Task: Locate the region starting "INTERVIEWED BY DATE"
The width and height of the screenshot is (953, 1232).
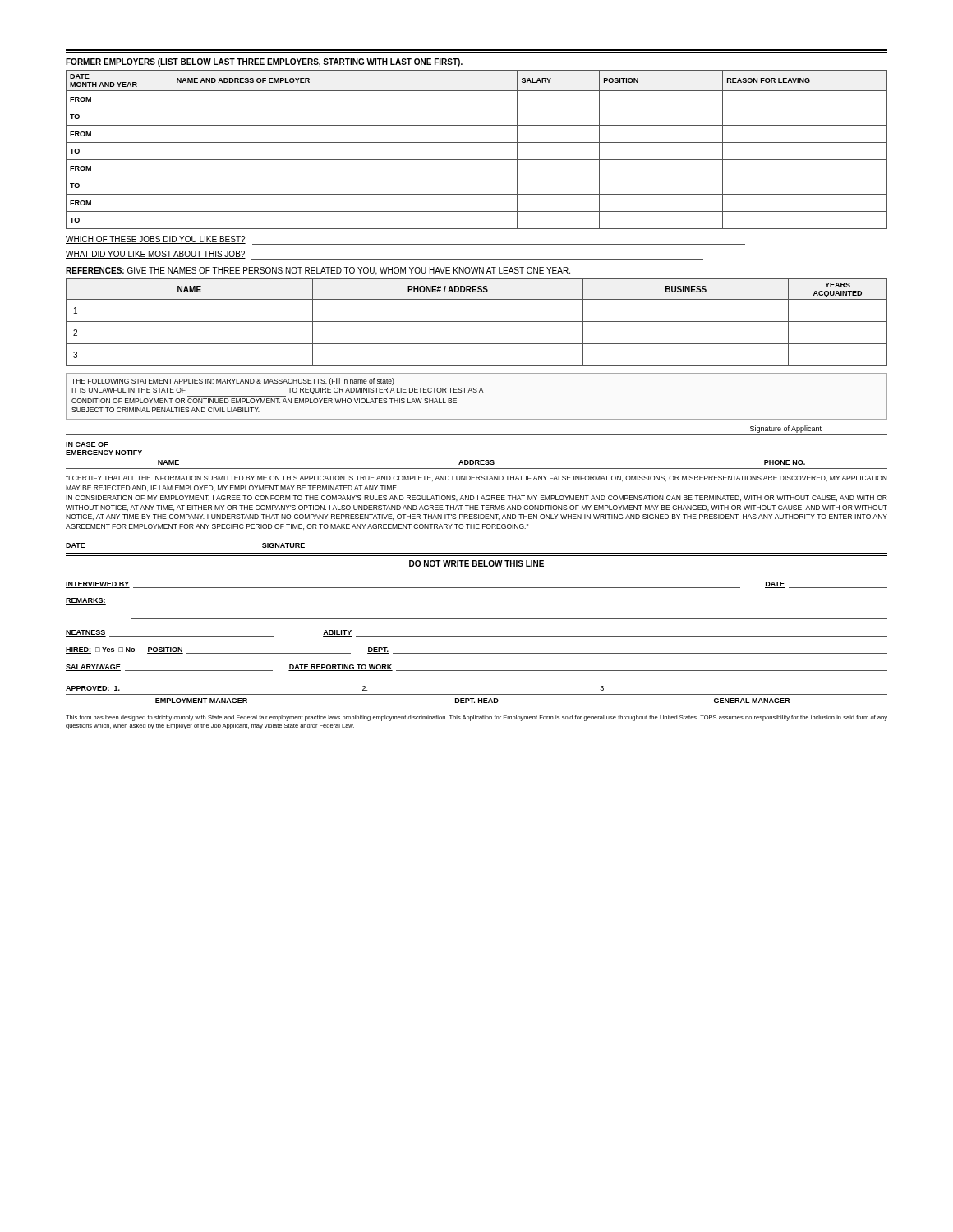Action: coord(476,583)
